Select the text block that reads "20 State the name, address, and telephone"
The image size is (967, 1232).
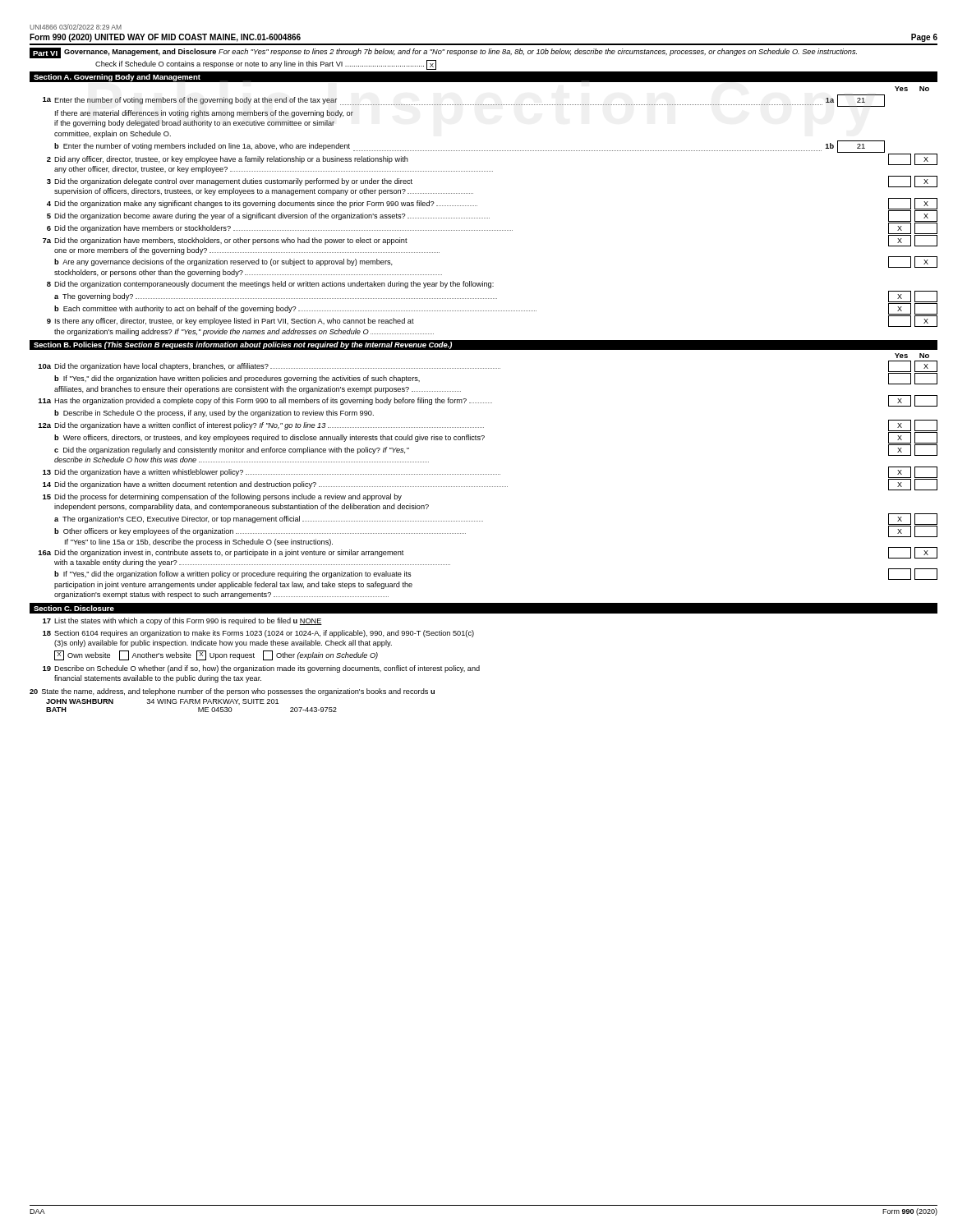point(232,692)
